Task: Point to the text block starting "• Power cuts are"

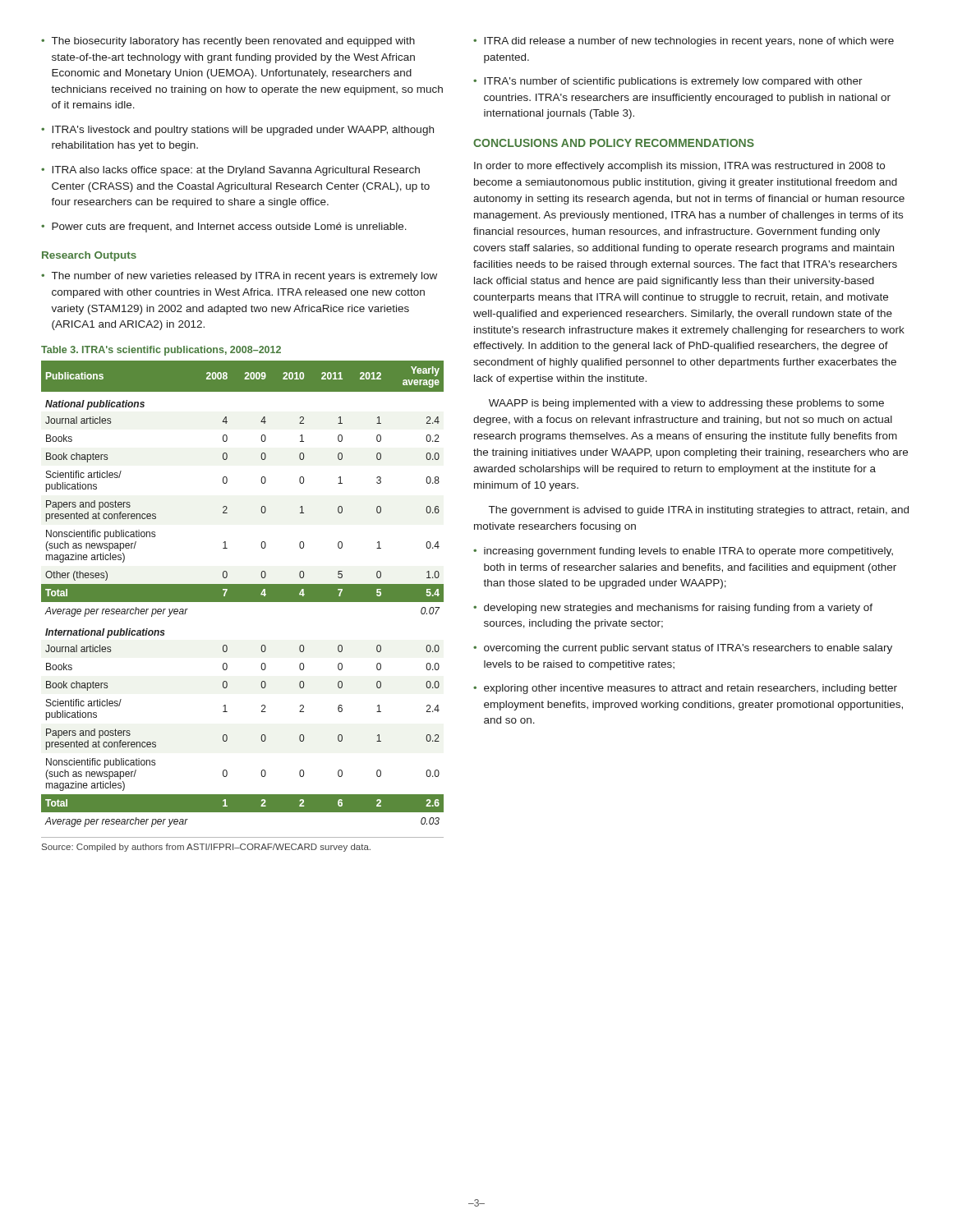Action: click(242, 226)
